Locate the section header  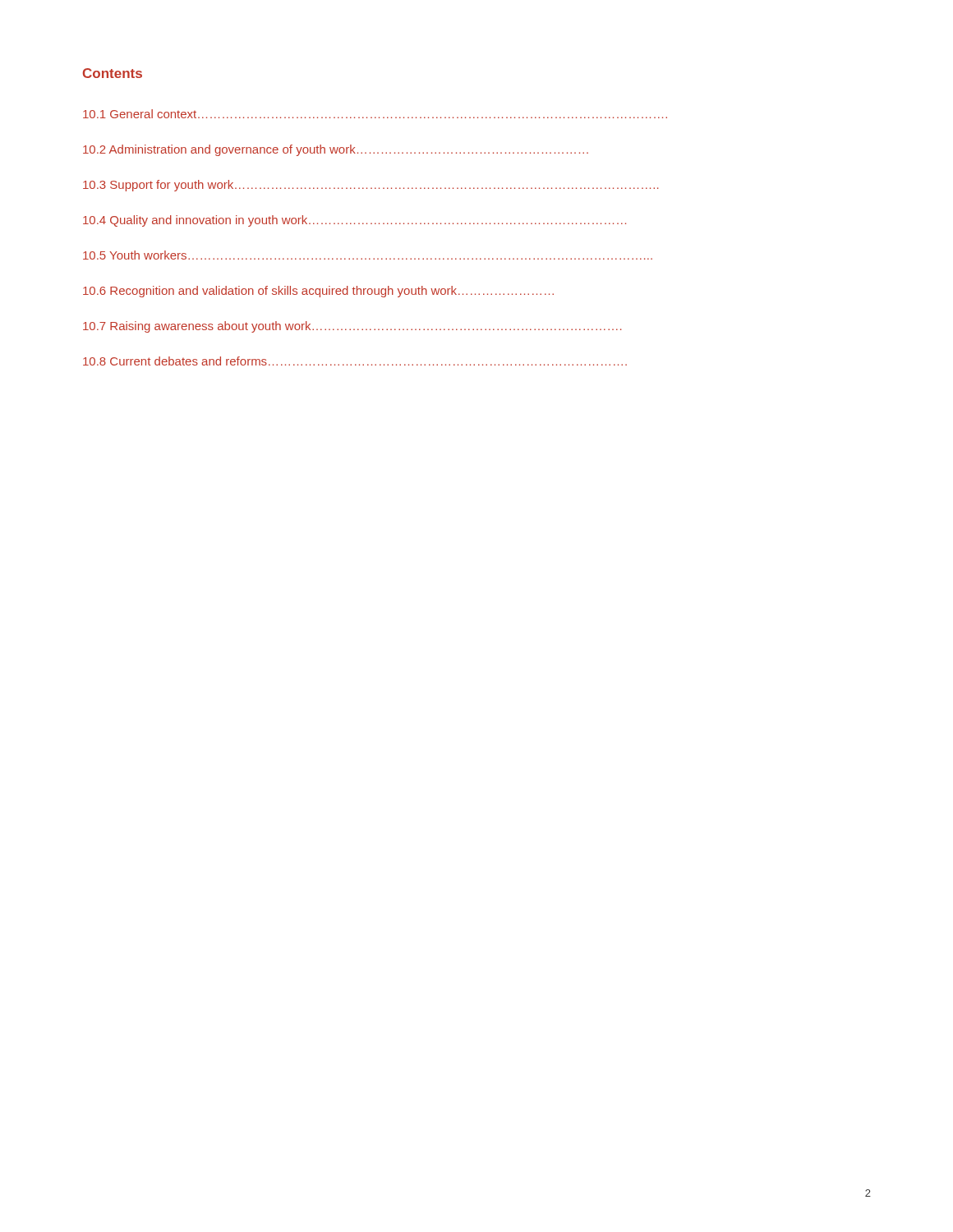pos(112,73)
